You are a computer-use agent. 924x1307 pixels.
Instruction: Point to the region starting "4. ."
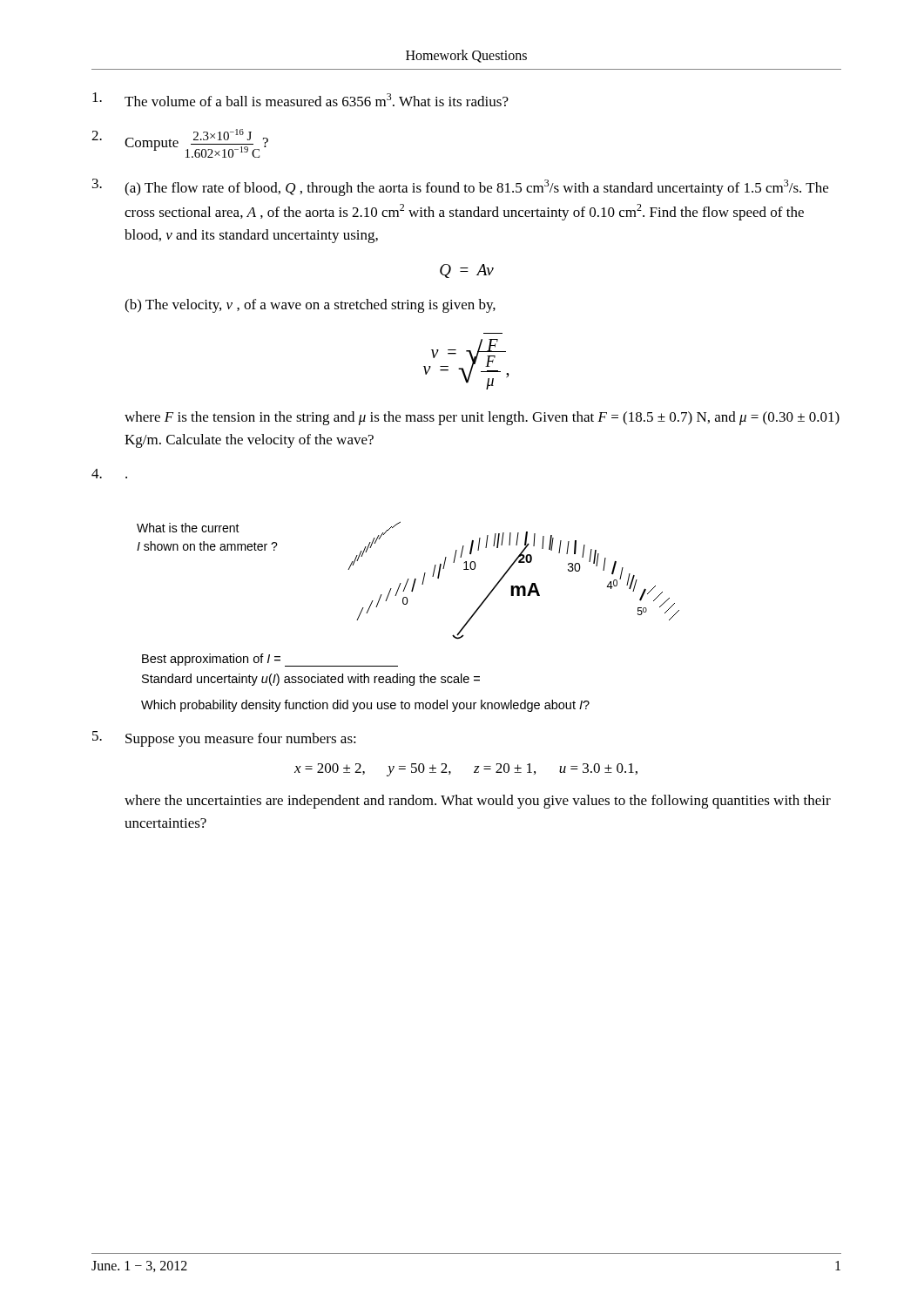(110, 474)
